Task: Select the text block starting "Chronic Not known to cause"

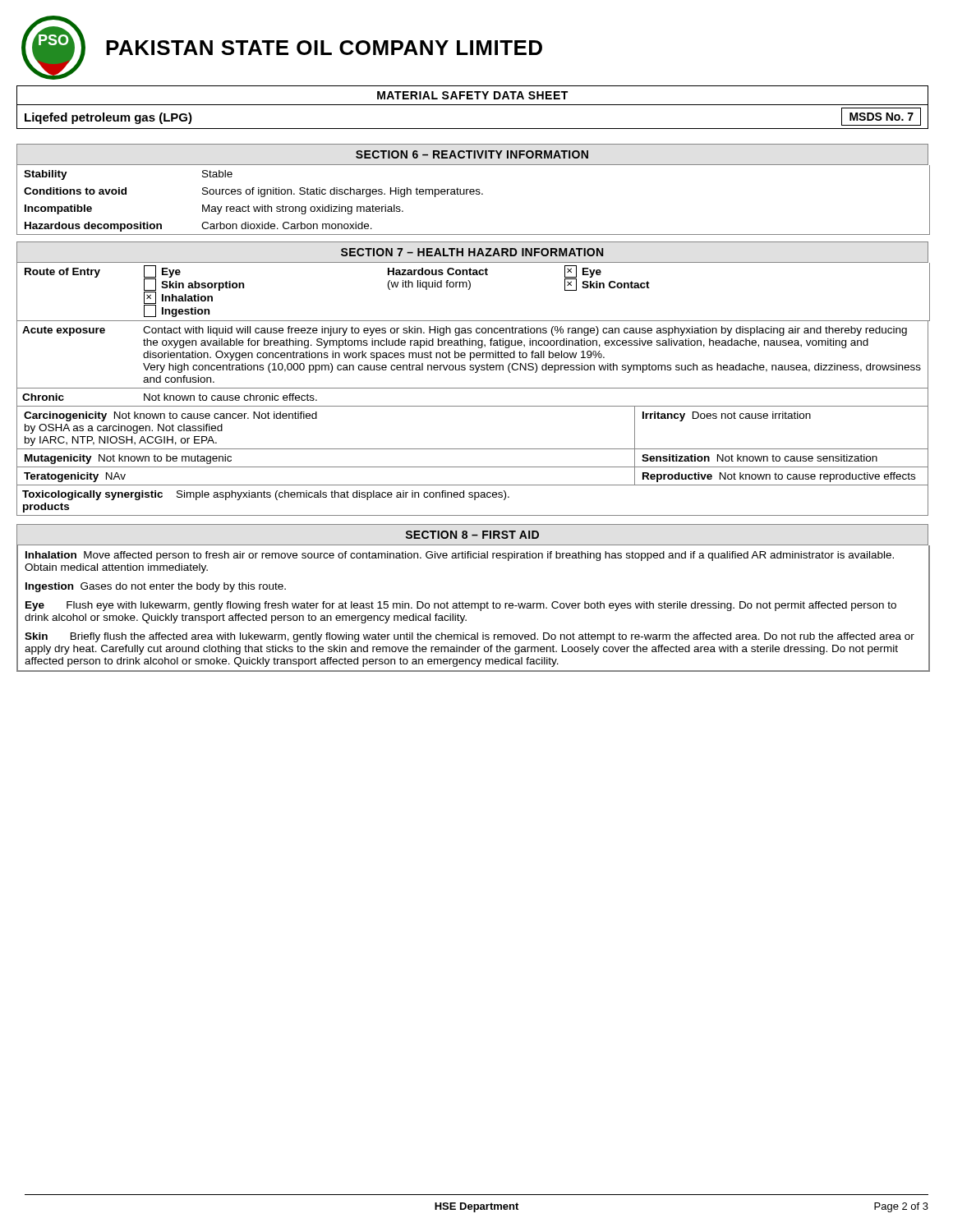Action: coord(472,397)
